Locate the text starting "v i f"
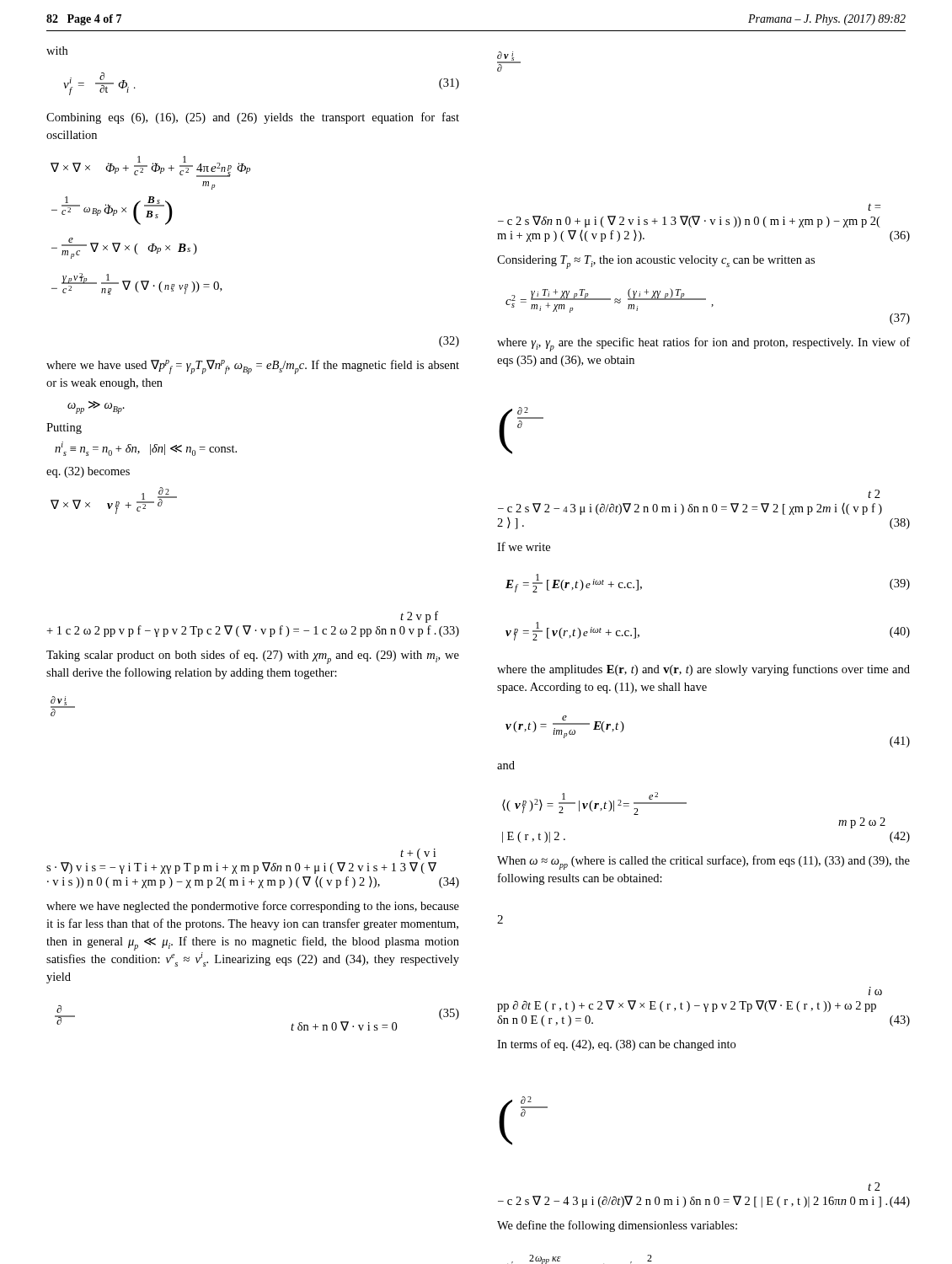 (x=104, y=84)
